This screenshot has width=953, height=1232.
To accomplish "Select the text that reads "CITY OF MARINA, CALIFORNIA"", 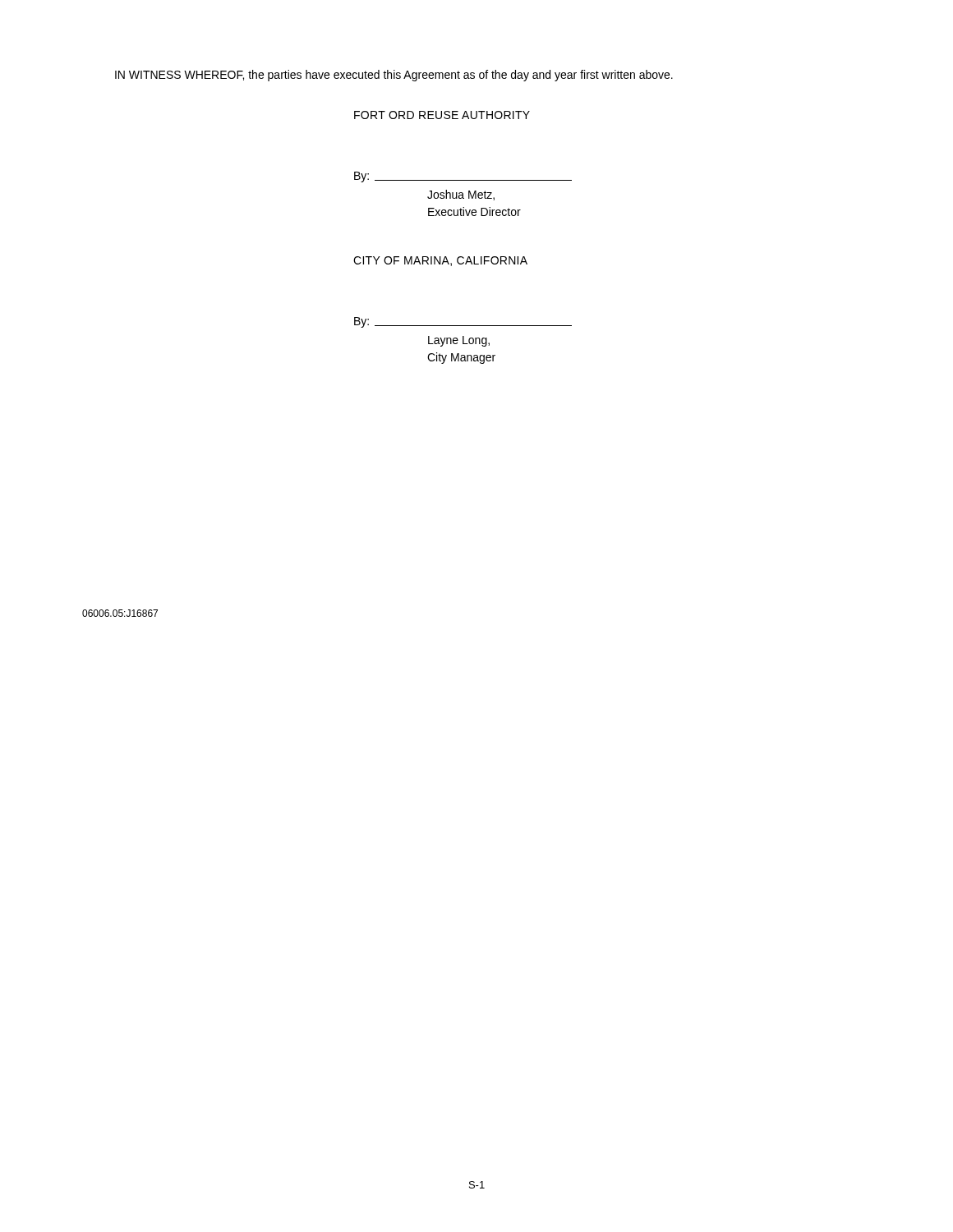I will [x=441, y=261].
